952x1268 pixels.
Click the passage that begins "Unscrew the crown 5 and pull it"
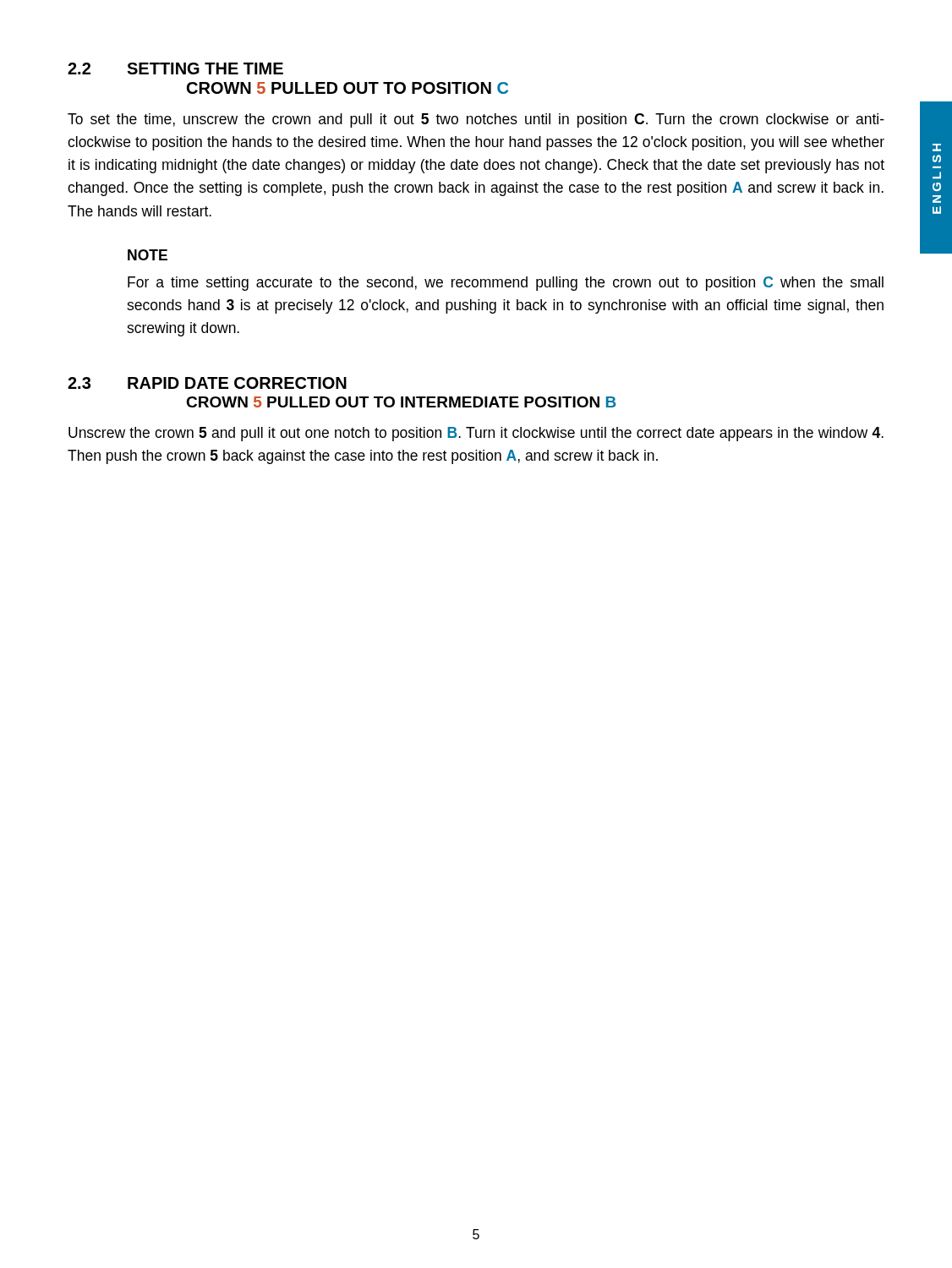pyautogui.click(x=476, y=444)
